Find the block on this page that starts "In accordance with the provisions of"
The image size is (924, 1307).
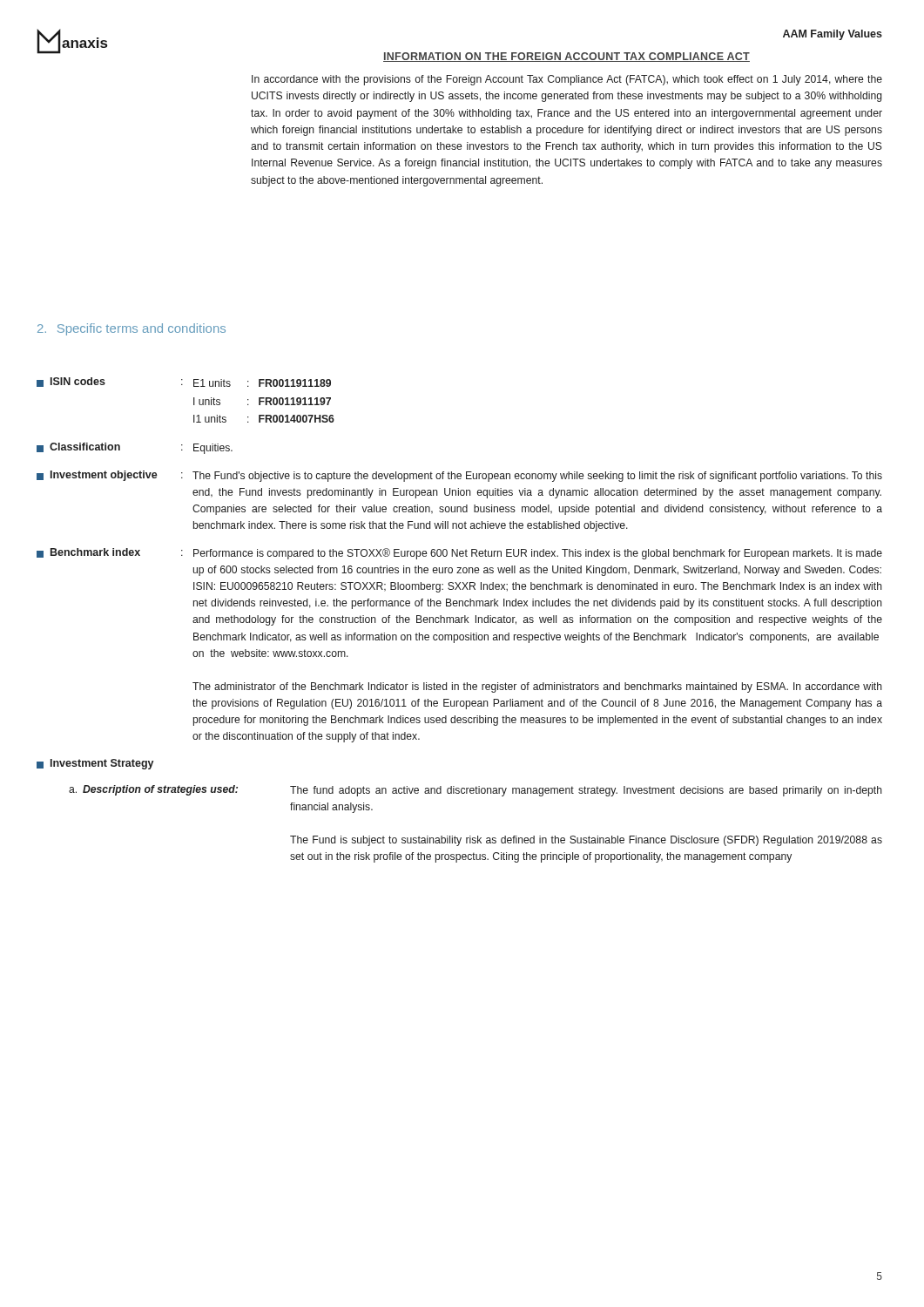[567, 130]
